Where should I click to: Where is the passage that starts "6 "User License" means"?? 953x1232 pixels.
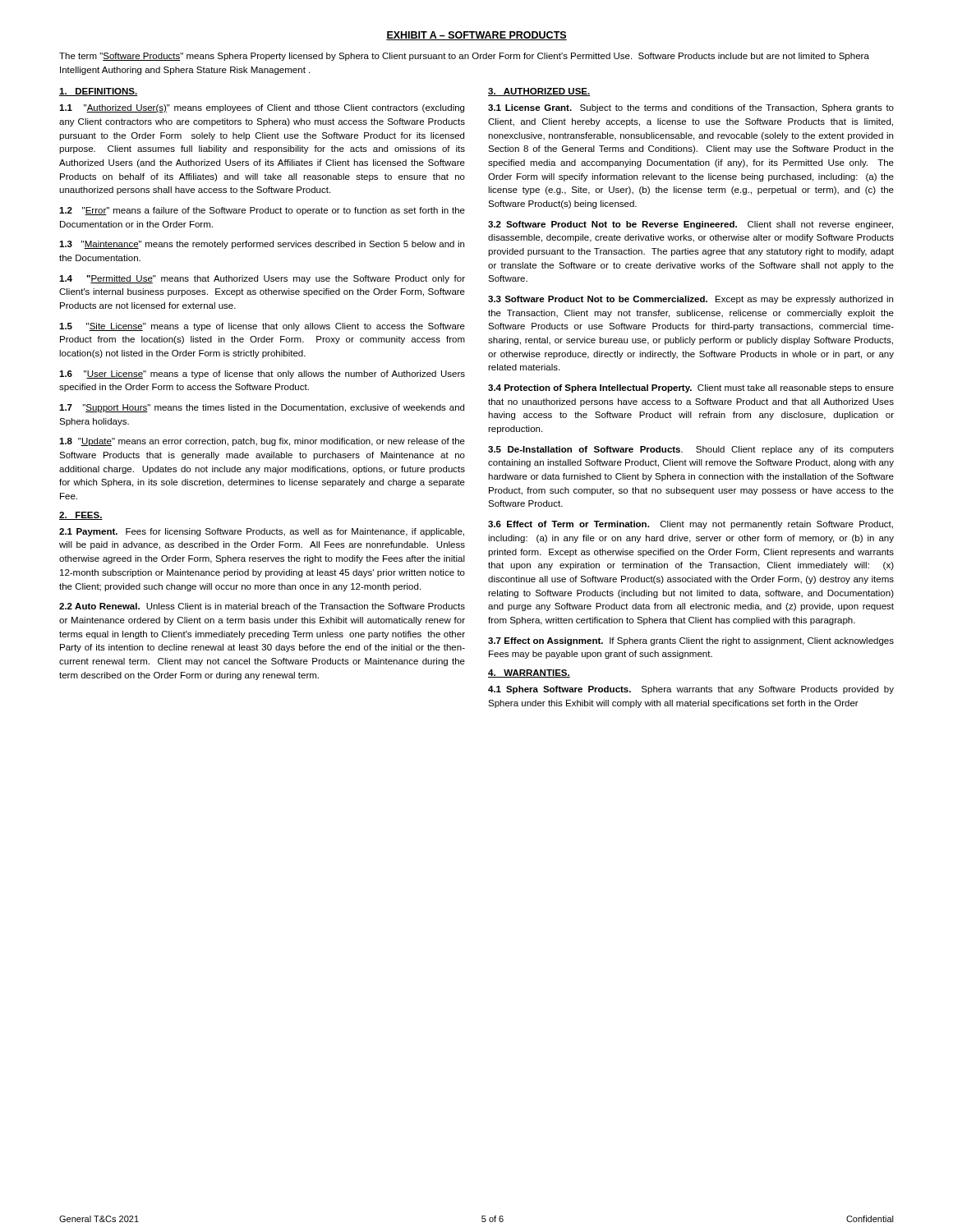tap(262, 380)
